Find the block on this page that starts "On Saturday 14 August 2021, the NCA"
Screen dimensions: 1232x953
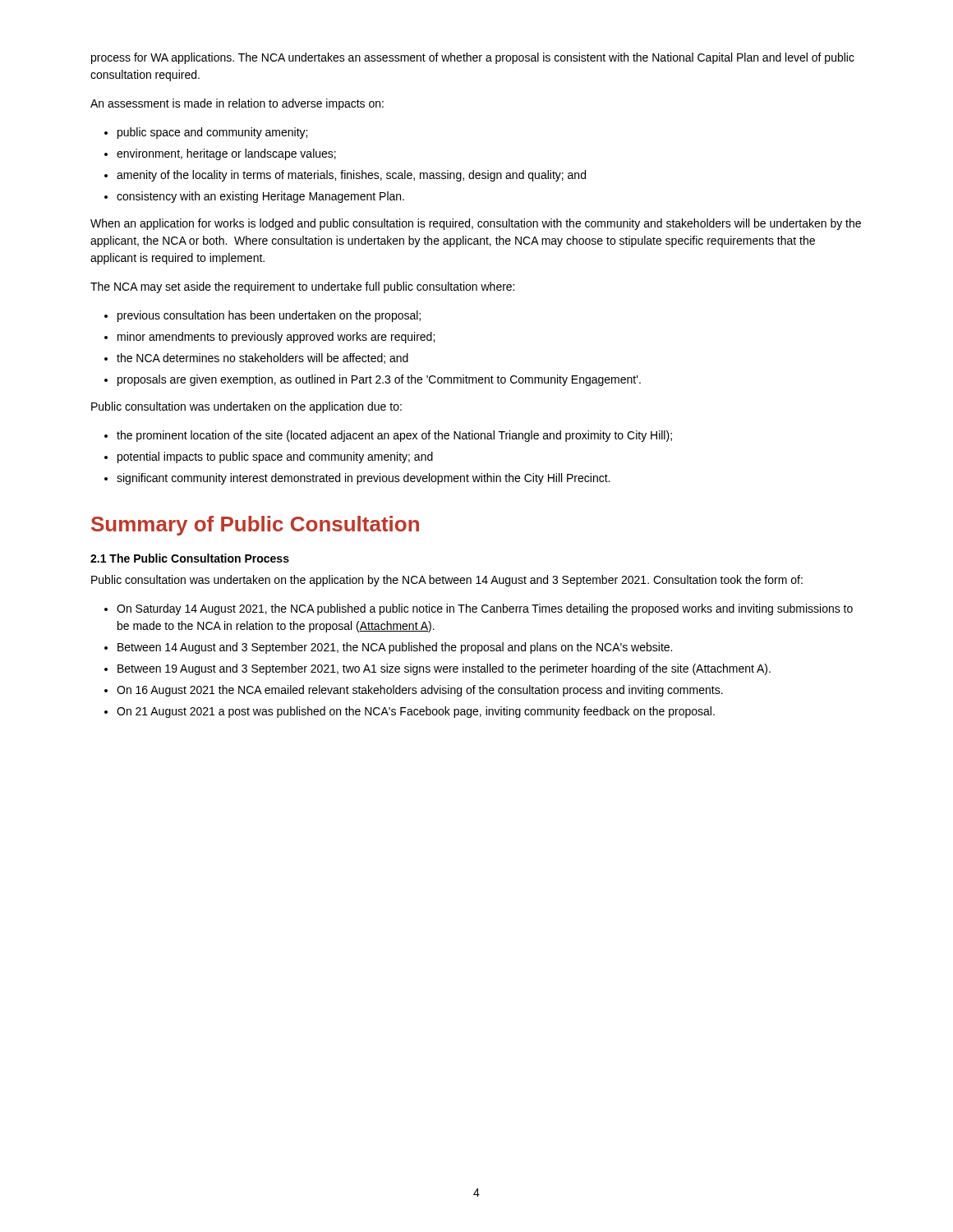pos(485,617)
